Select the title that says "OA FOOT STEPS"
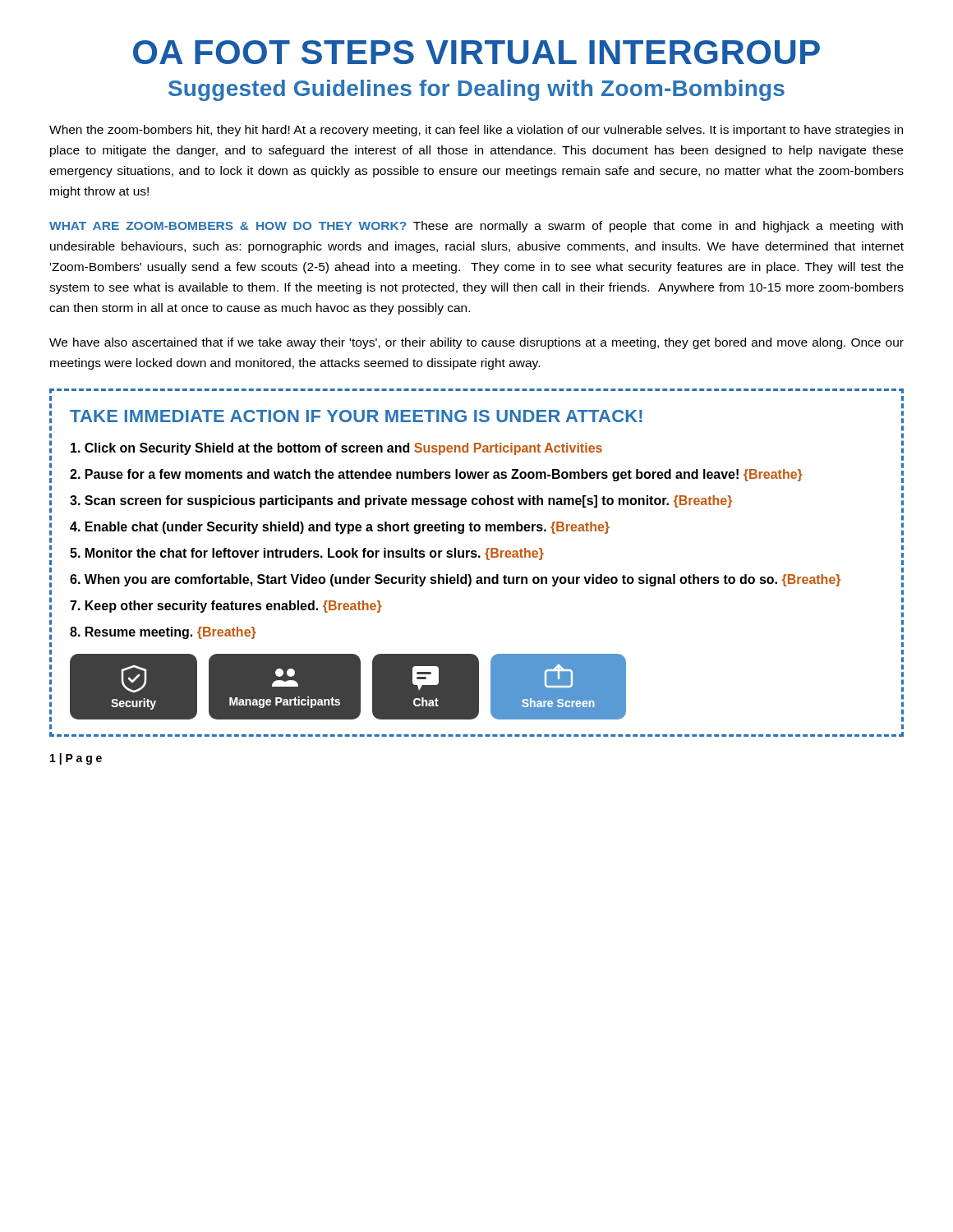953x1232 pixels. point(476,52)
